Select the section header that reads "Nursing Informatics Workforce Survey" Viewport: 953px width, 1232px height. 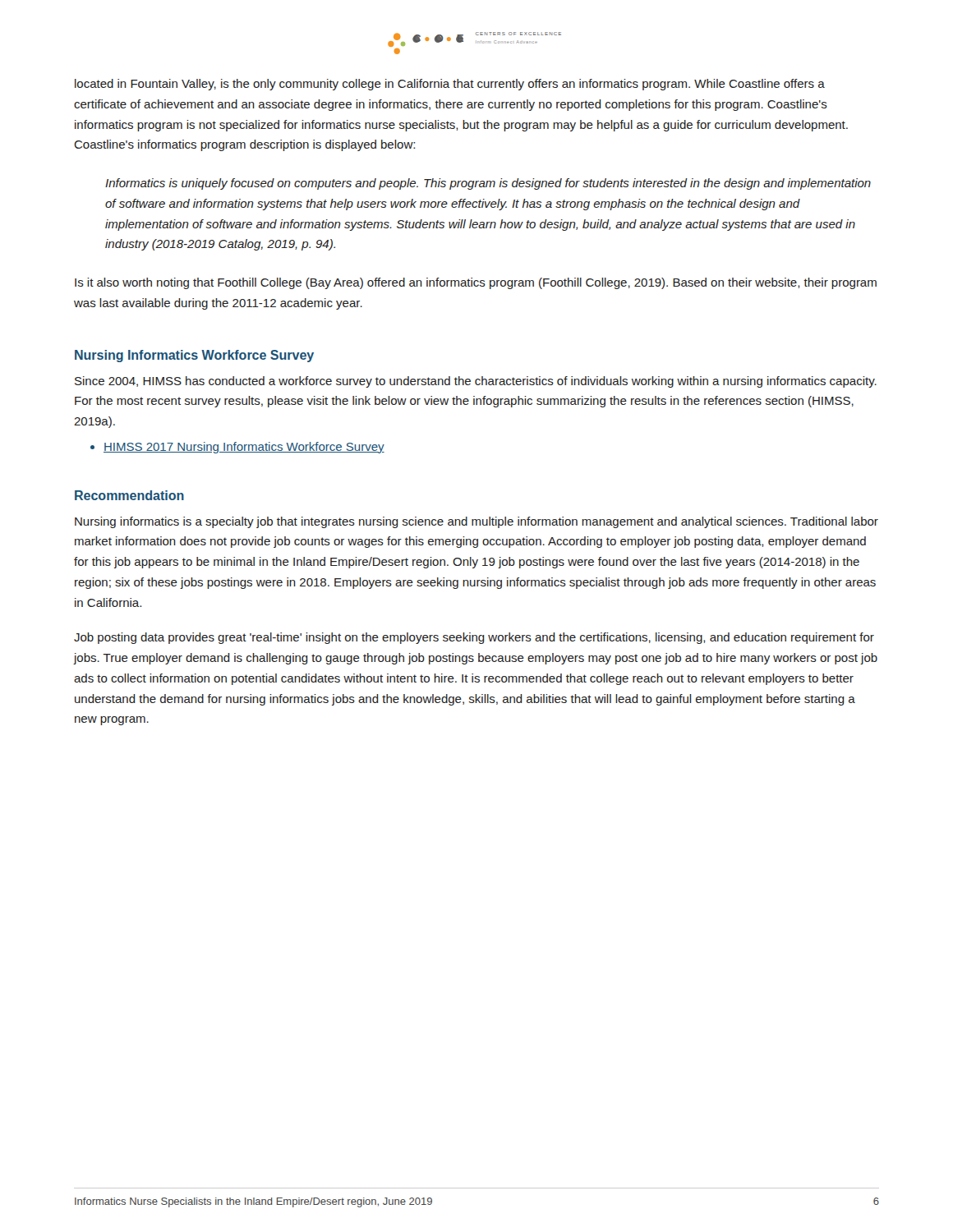point(194,355)
